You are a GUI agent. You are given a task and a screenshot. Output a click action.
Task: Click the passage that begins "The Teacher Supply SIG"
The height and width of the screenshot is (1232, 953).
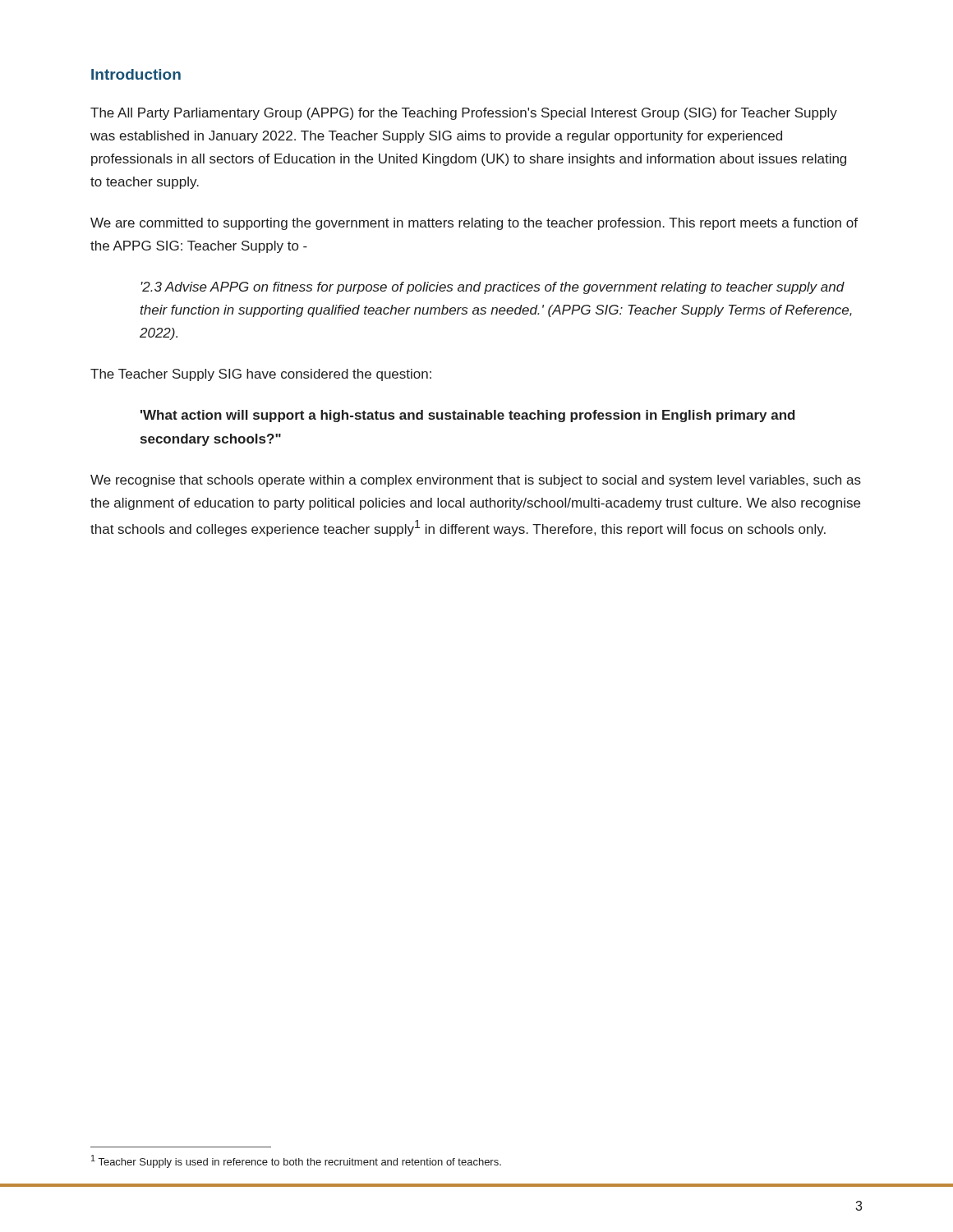[x=261, y=374]
